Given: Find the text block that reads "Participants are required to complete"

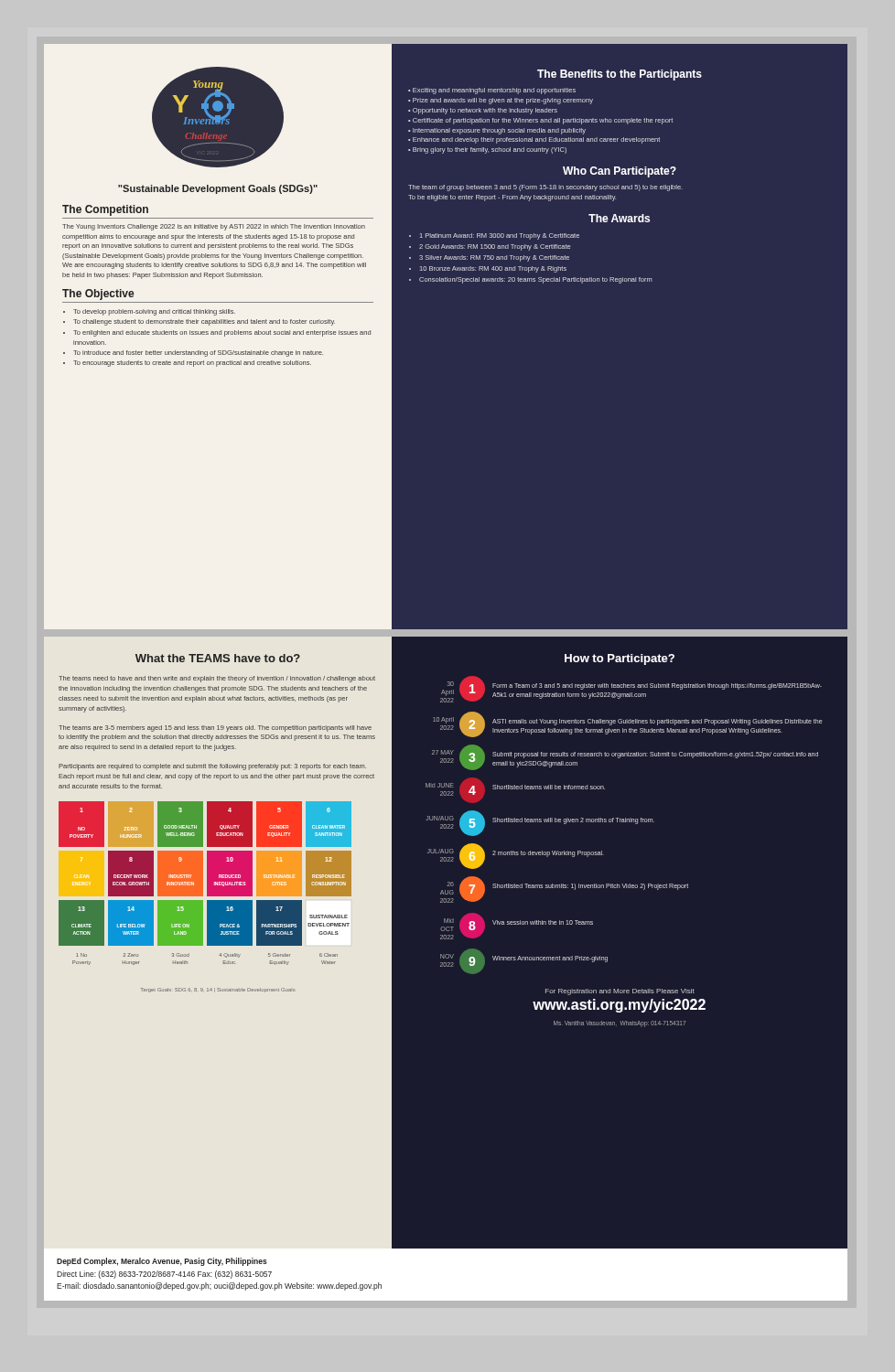Looking at the screenshot, I should (217, 776).
